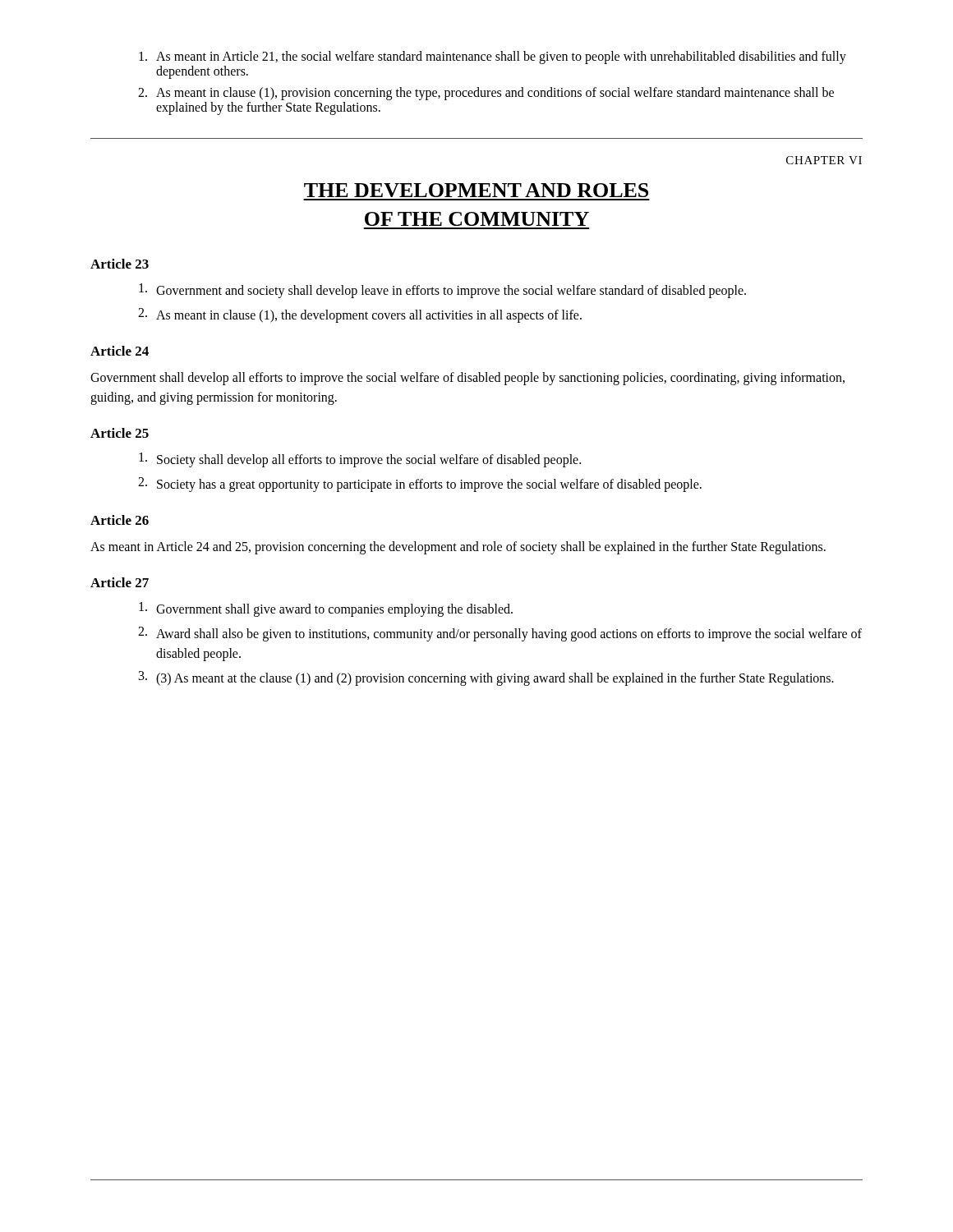
Task: Find the block on this page that starts "3. (3) As meant"
Action: point(493,679)
